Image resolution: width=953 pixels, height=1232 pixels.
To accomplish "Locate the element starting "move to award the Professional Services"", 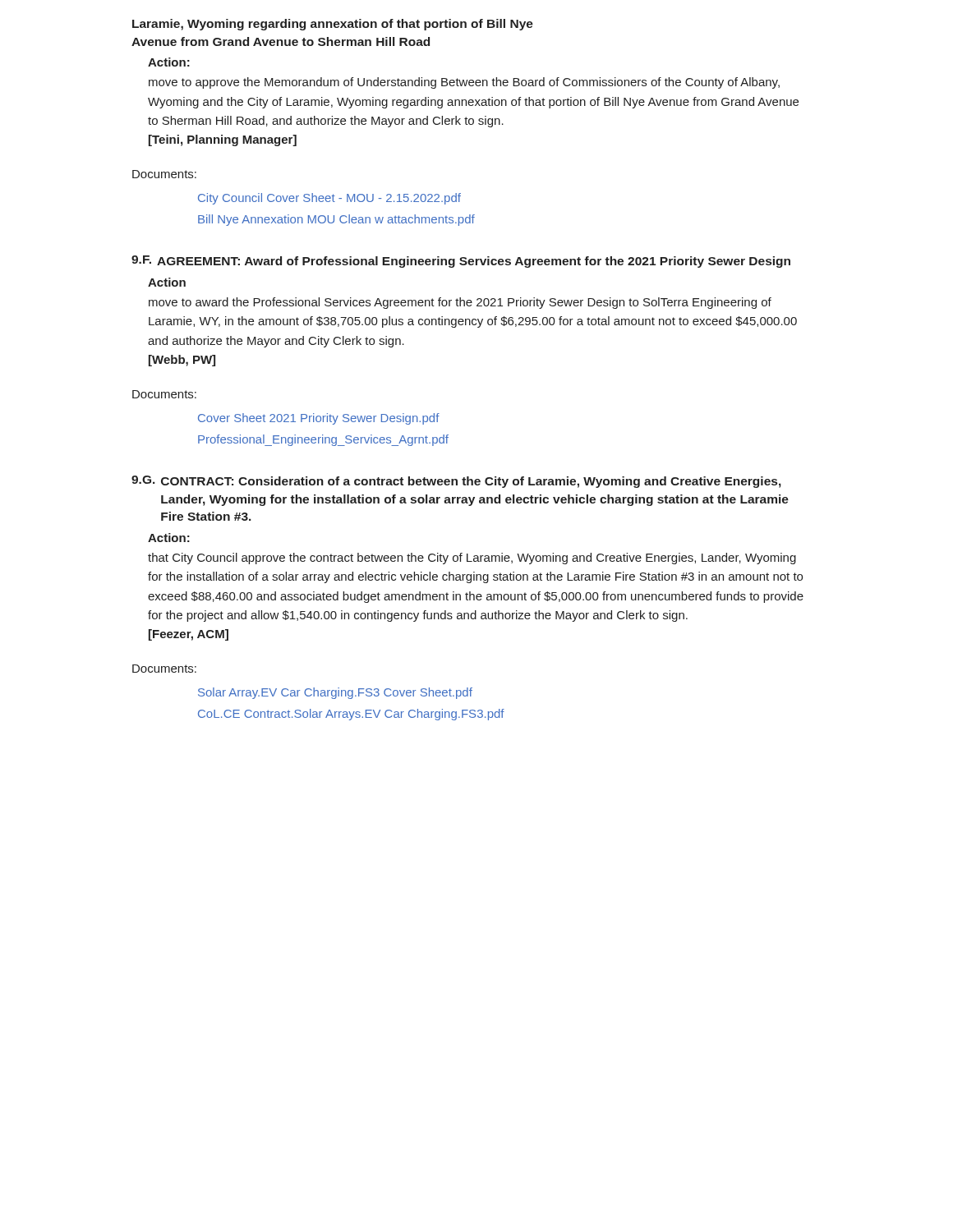I will 472,331.
